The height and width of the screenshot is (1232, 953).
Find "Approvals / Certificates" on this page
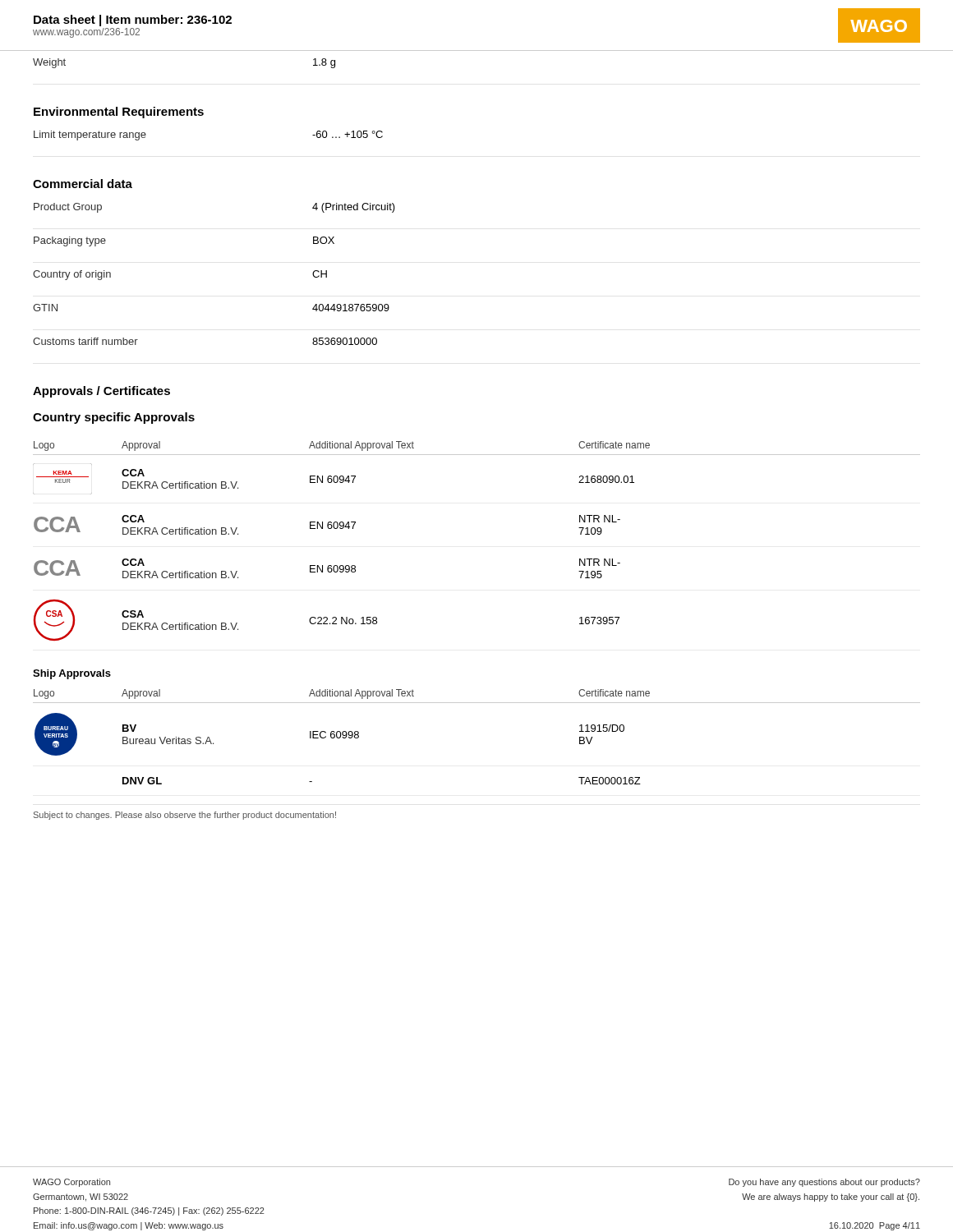coord(101,392)
